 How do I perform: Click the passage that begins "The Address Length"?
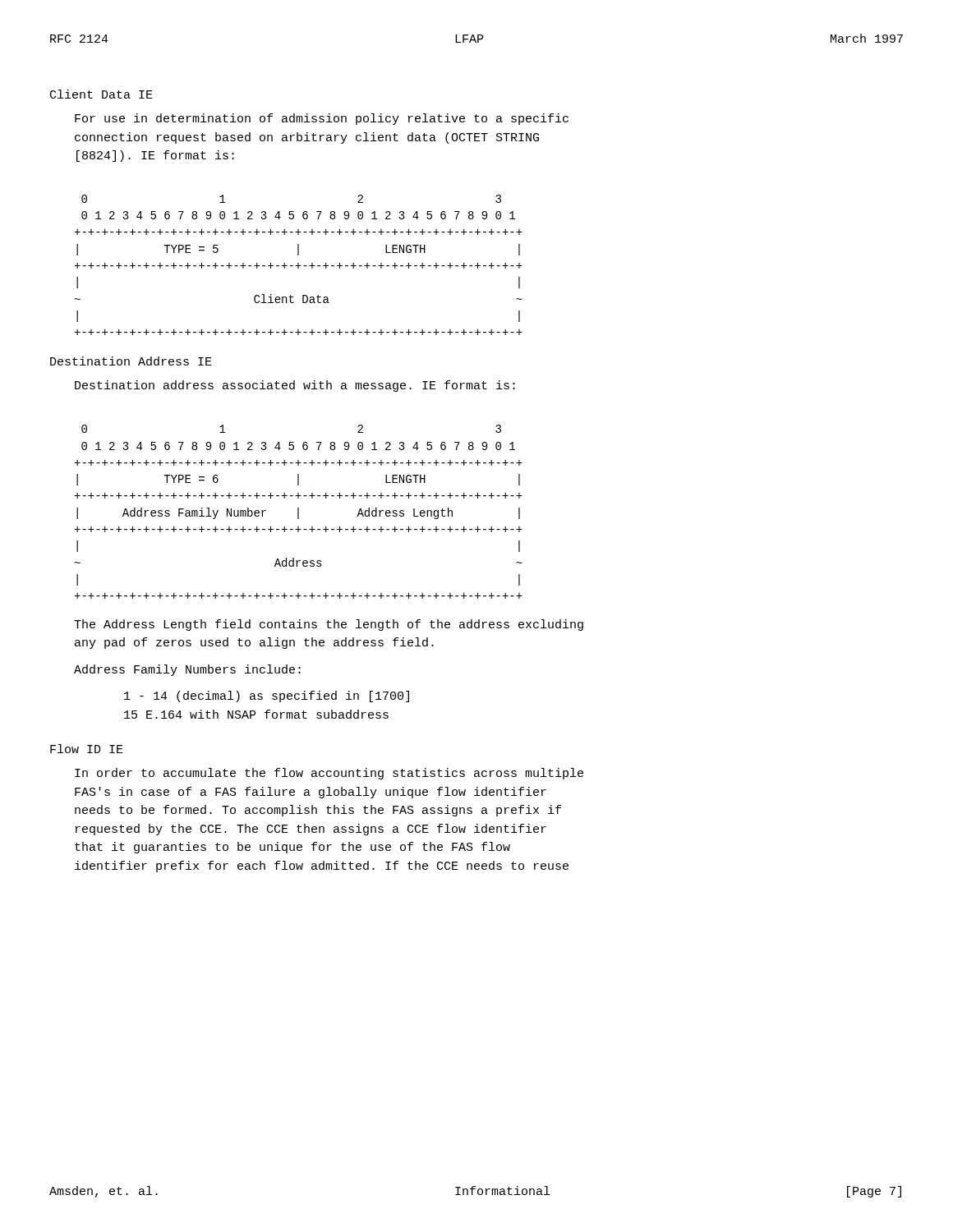pos(329,634)
